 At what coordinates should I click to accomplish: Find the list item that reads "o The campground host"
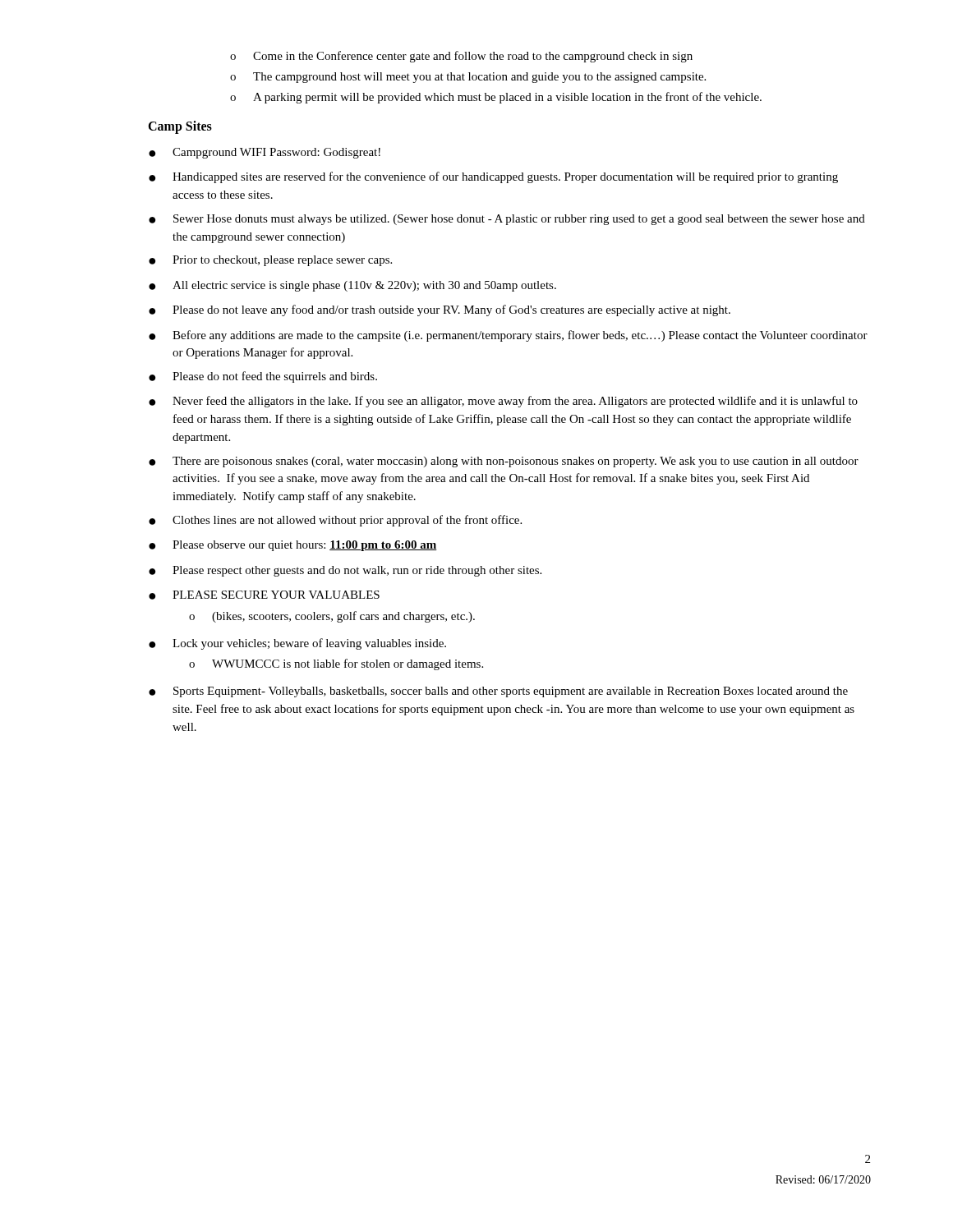click(468, 77)
